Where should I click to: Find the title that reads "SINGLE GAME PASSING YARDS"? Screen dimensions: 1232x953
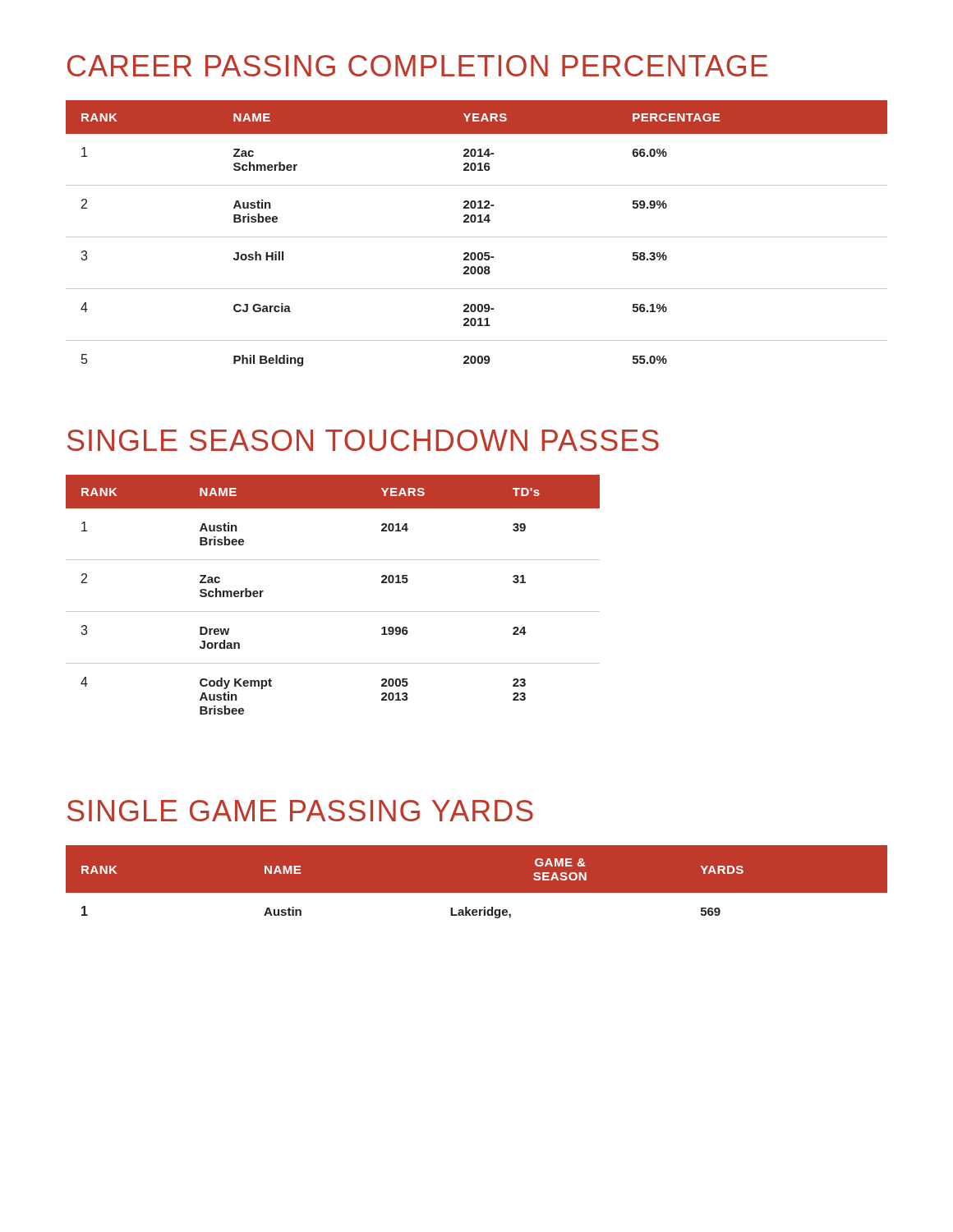tap(476, 812)
